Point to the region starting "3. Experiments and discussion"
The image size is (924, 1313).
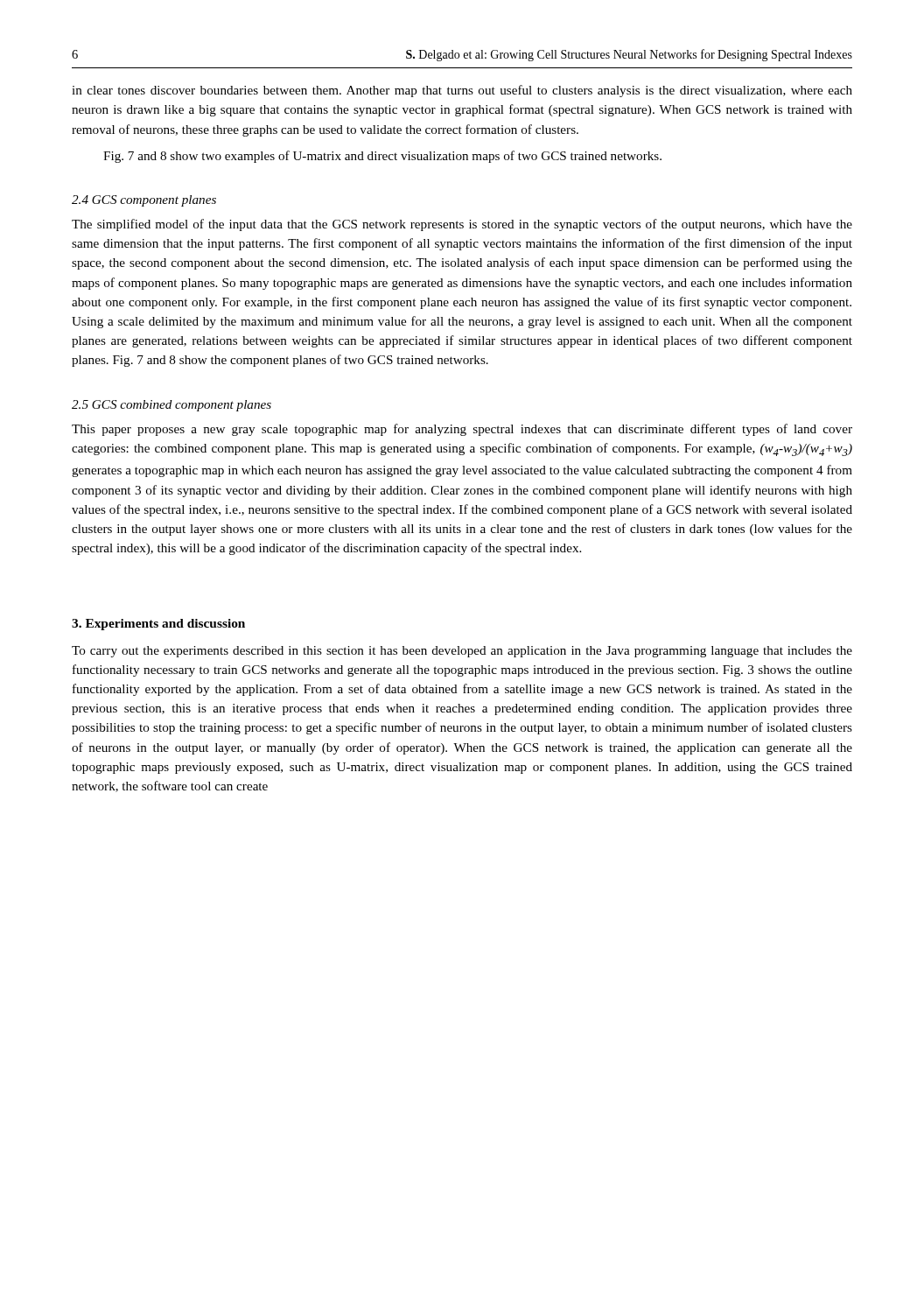[x=159, y=623]
